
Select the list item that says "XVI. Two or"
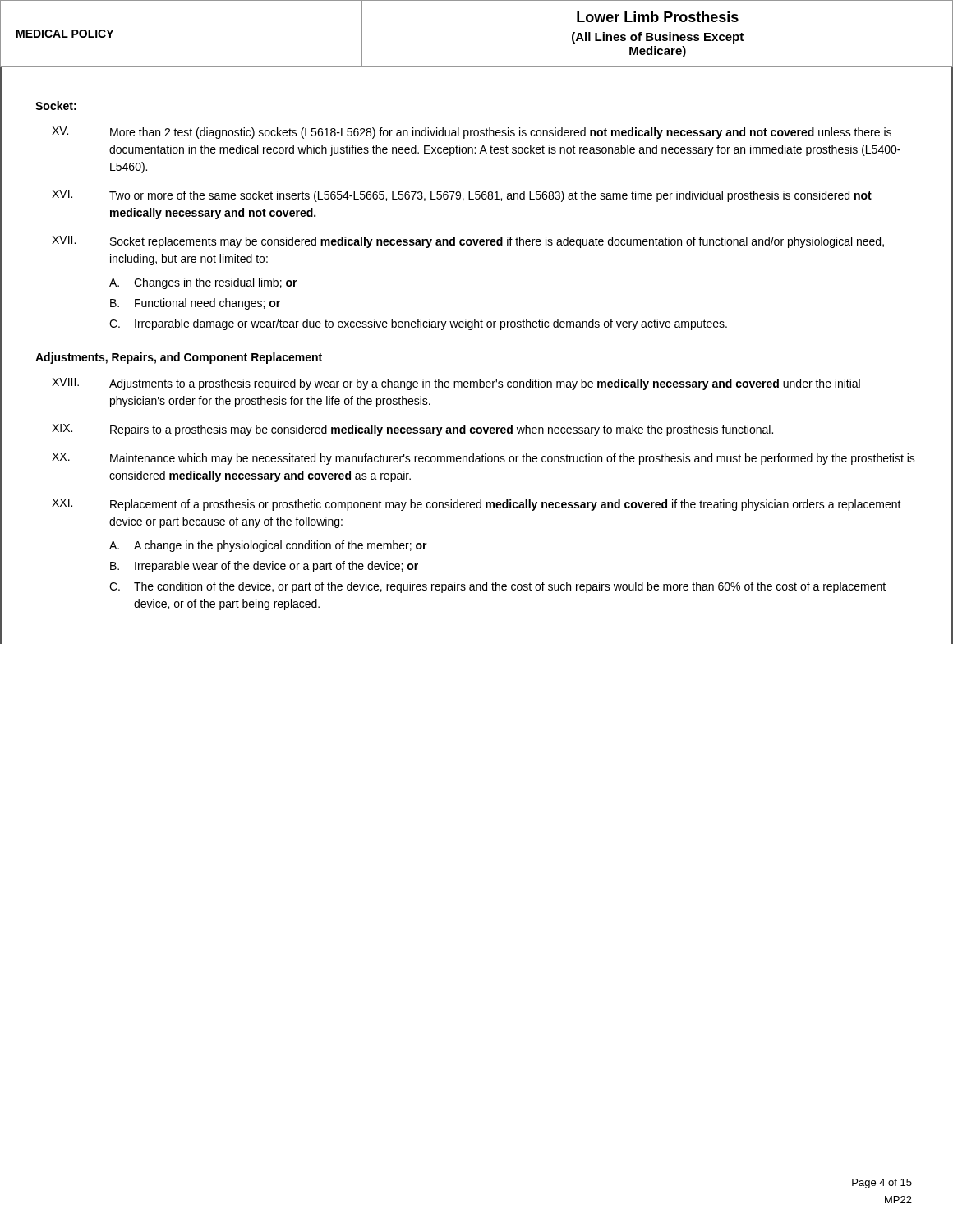485,205
